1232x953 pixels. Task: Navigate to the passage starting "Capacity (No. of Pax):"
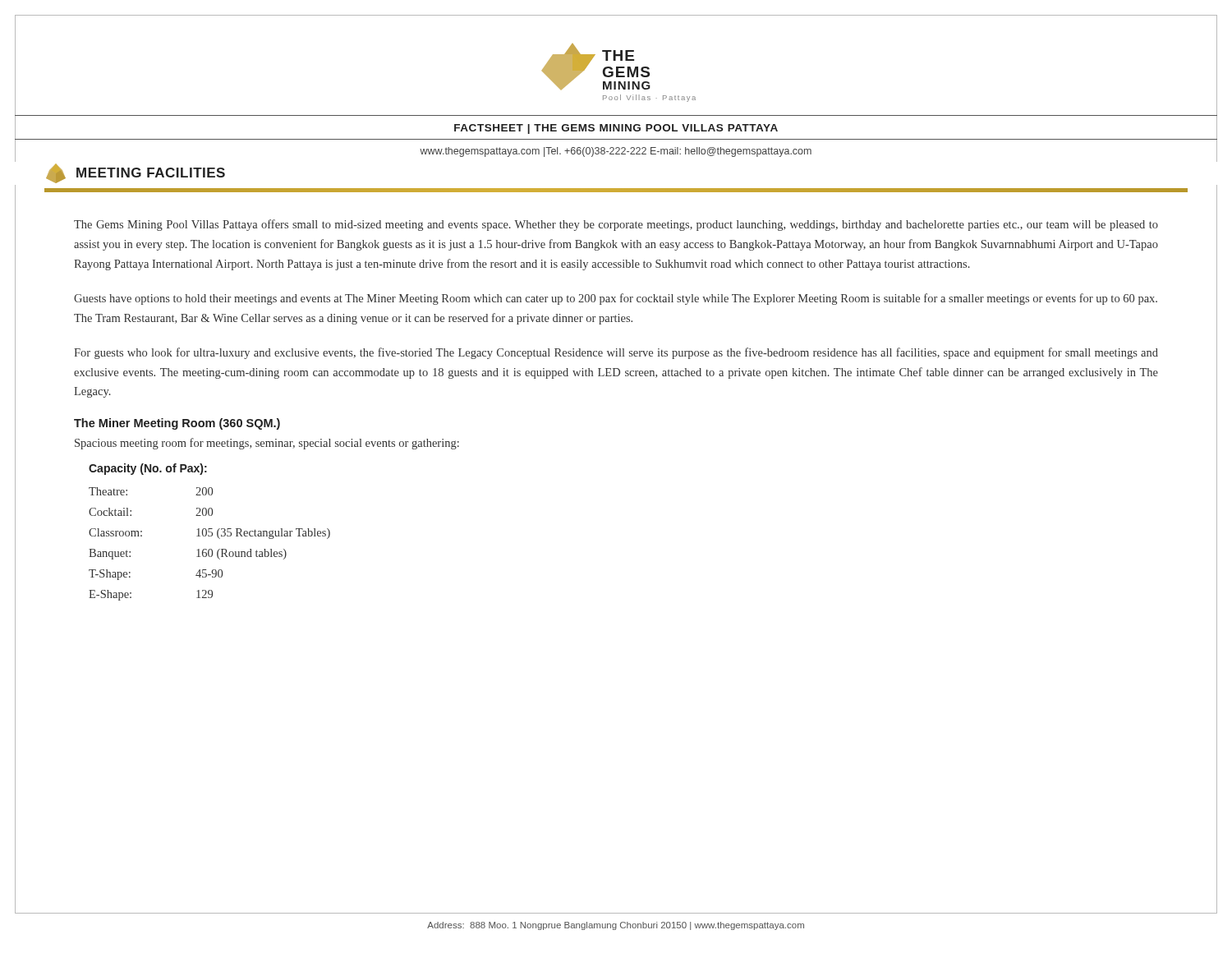tap(148, 469)
